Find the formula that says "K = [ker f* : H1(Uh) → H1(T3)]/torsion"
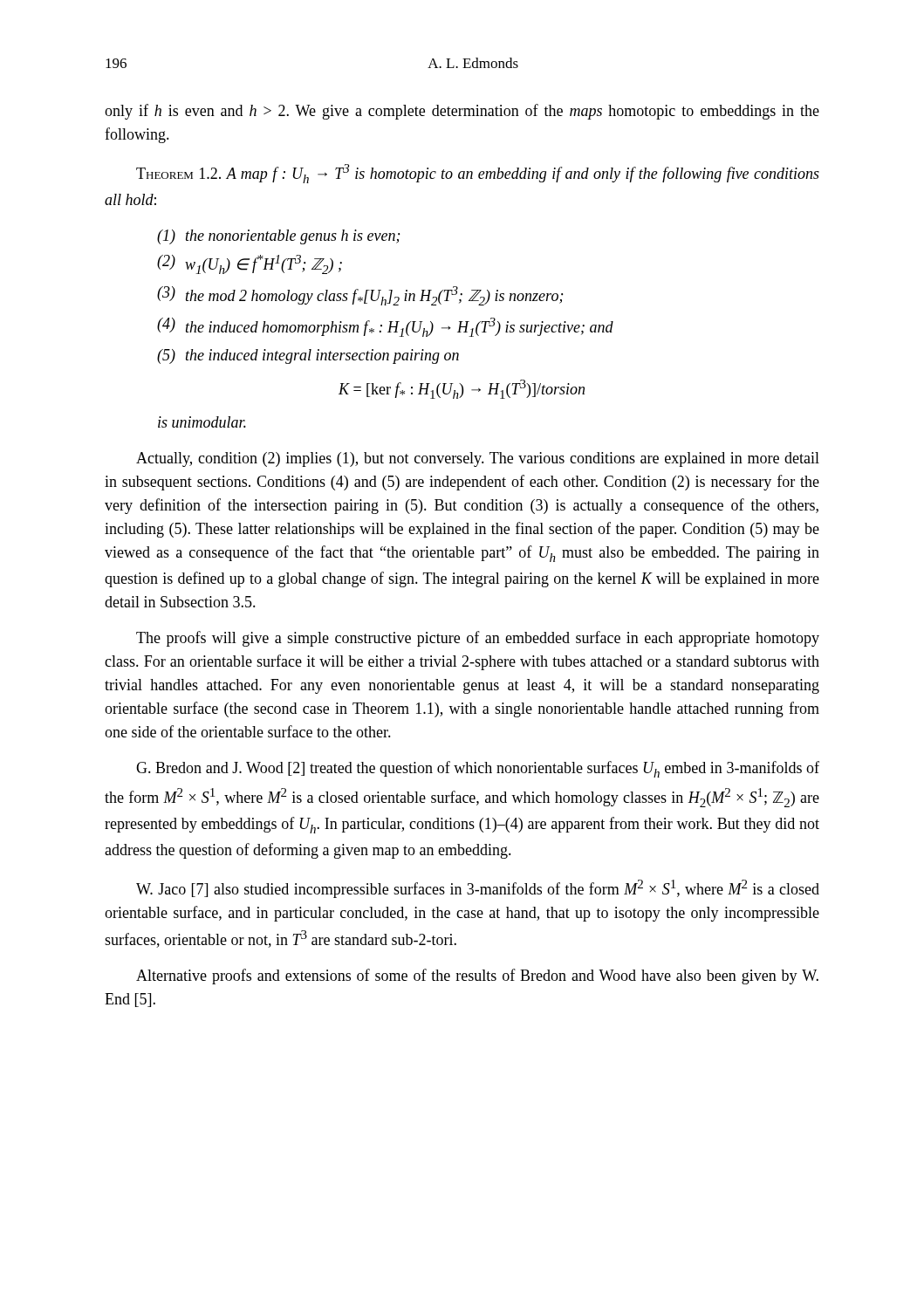The image size is (924, 1309). pyautogui.click(x=462, y=389)
